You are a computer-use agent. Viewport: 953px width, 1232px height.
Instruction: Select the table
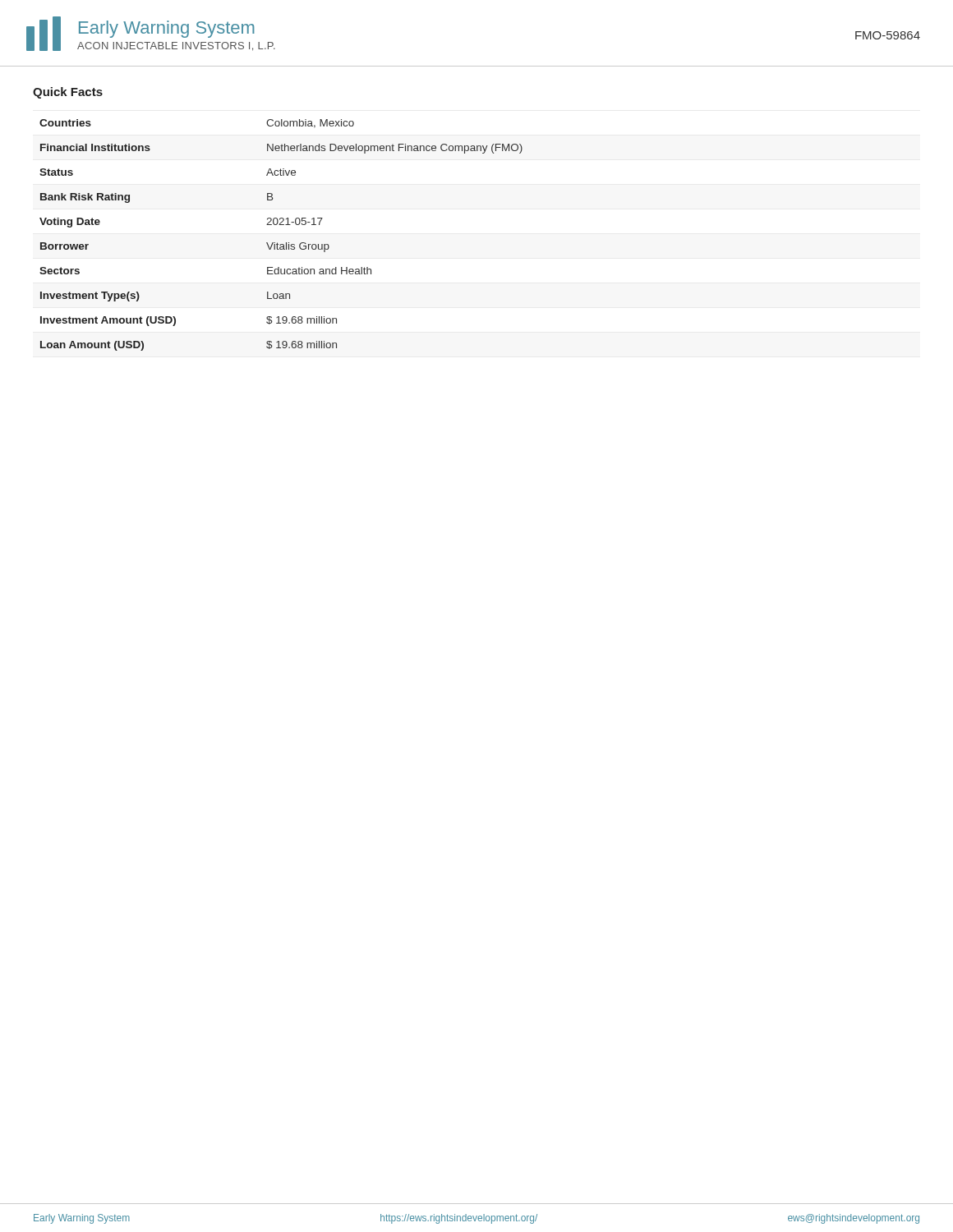(476, 234)
